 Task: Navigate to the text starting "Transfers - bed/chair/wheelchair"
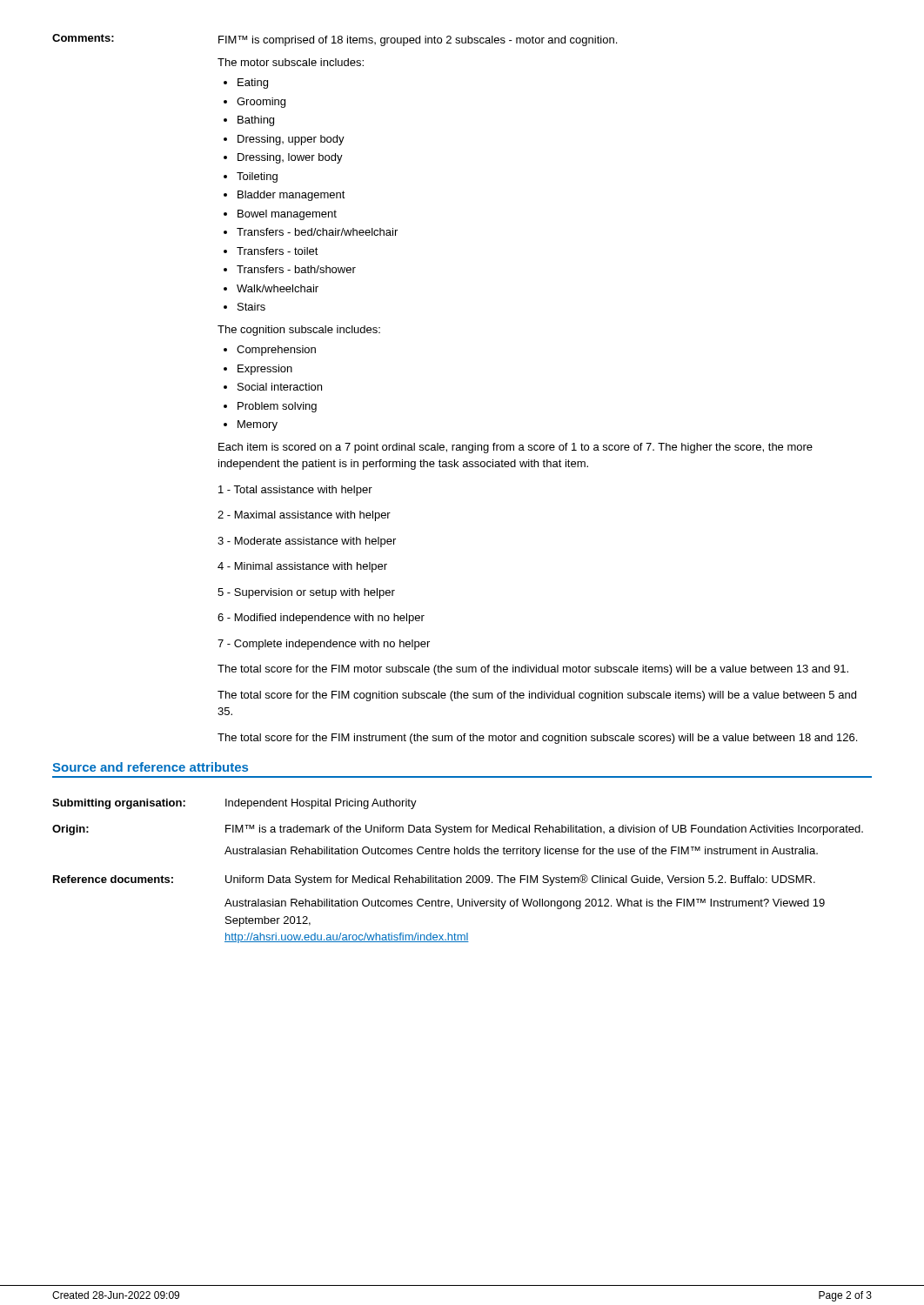317,232
